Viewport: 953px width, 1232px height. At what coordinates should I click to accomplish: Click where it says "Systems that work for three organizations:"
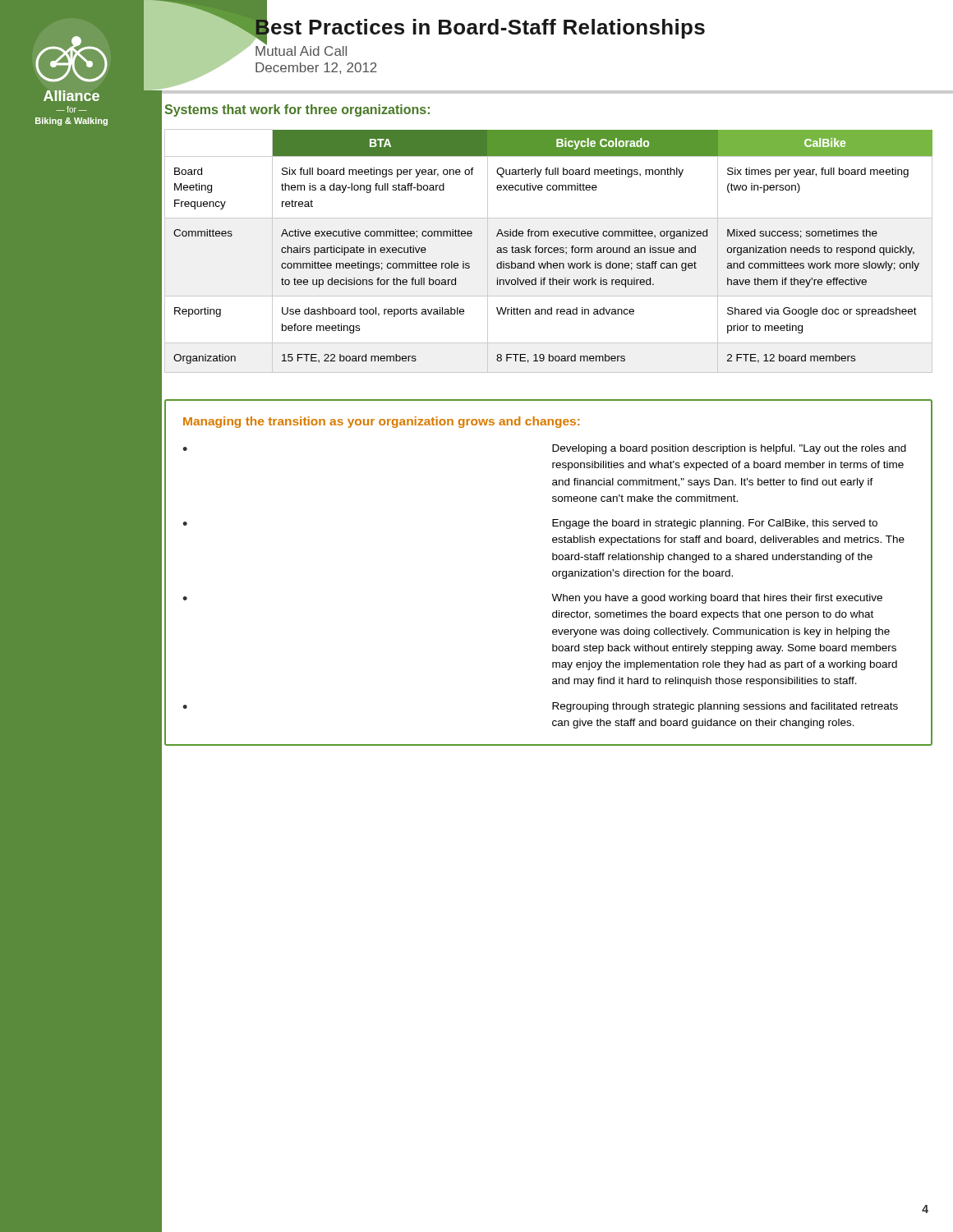click(x=298, y=110)
